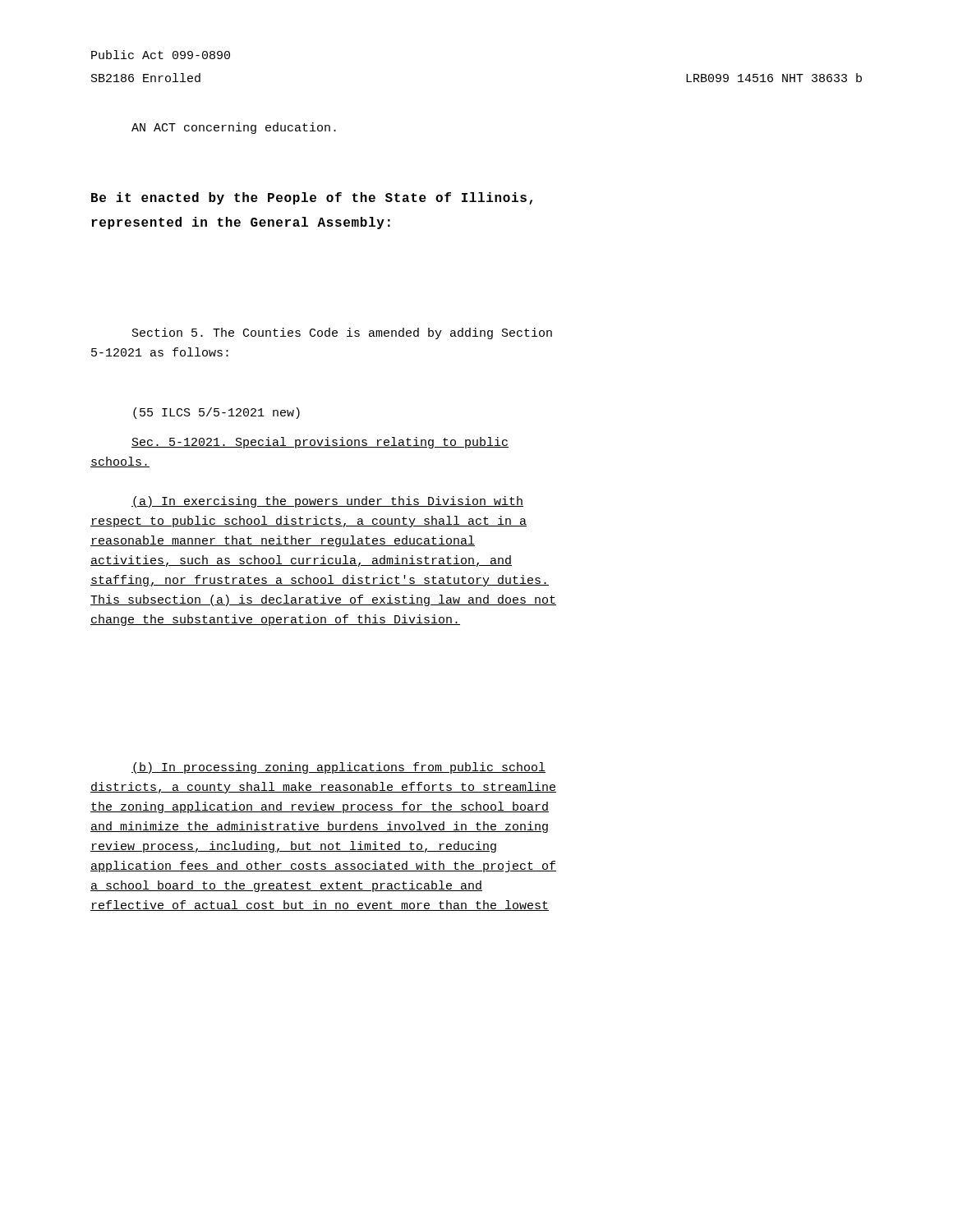Navigate to the passage starting "(a) In exercising the powers"
The image size is (953, 1232).
323,560
